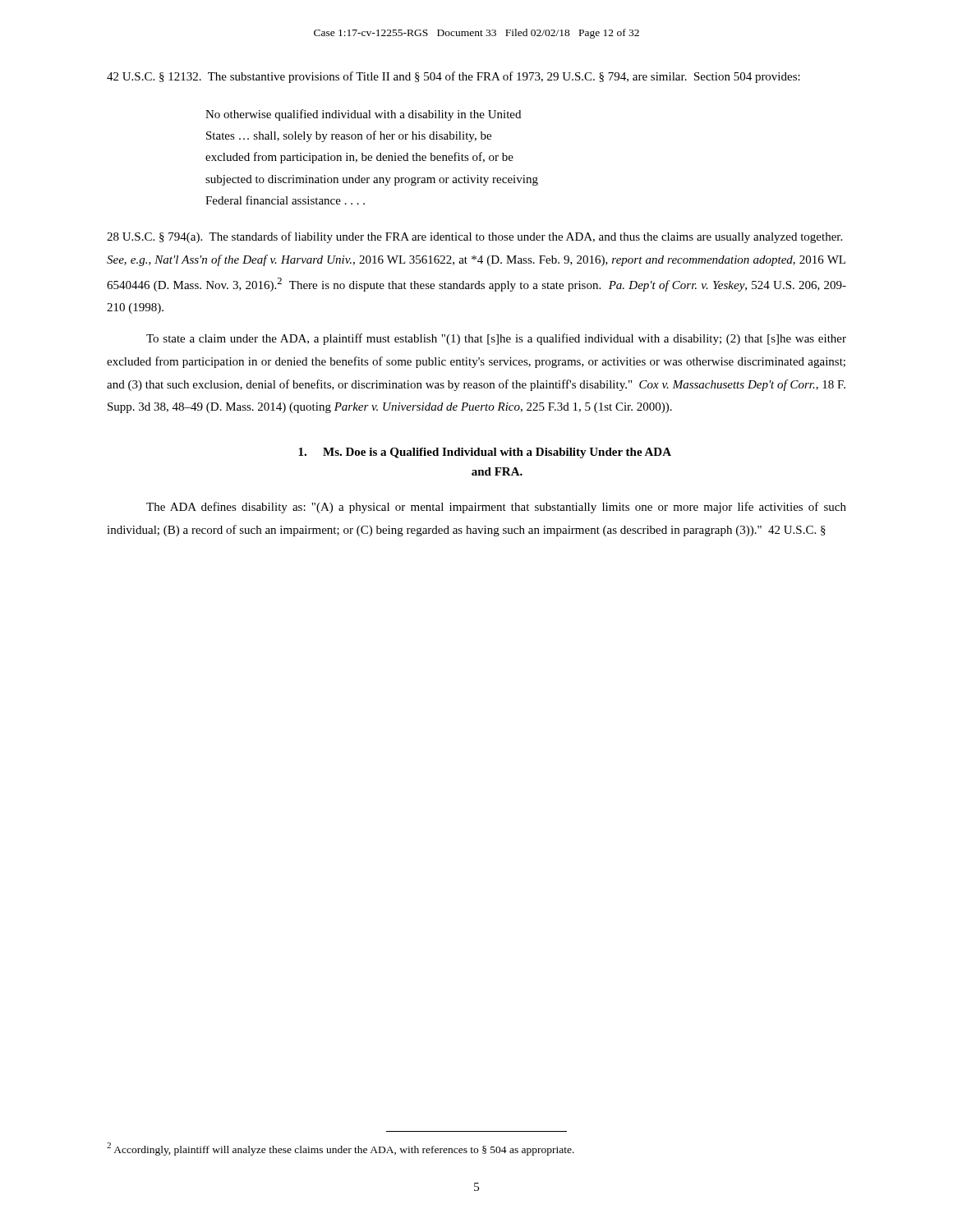The height and width of the screenshot is (1232, 953).
Task: Where is the passage that starts "42 U.S.C. § 12132. The substantive"?
Action: [454, 76]
